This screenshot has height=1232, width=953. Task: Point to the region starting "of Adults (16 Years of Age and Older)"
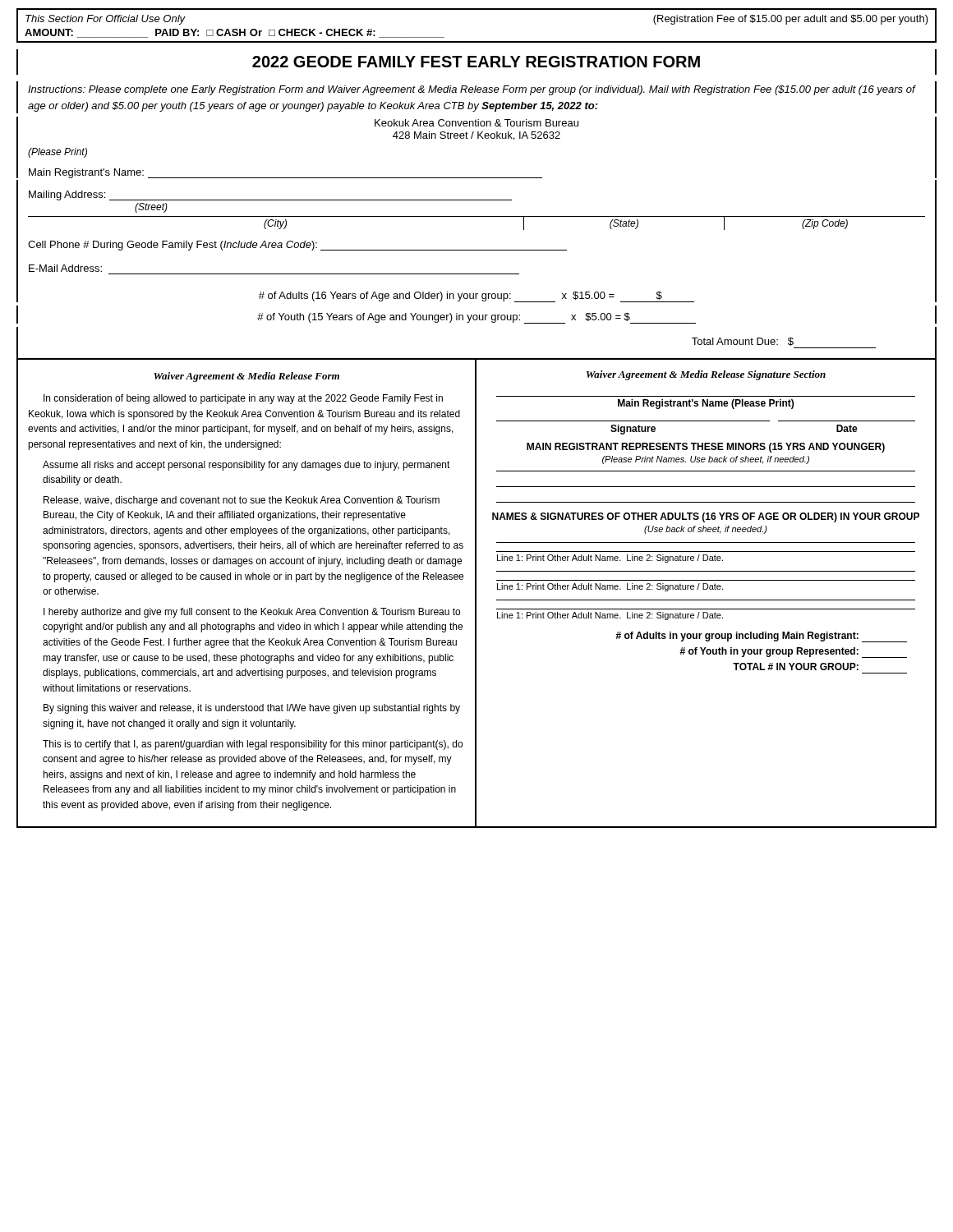click(x=476, y=296)
